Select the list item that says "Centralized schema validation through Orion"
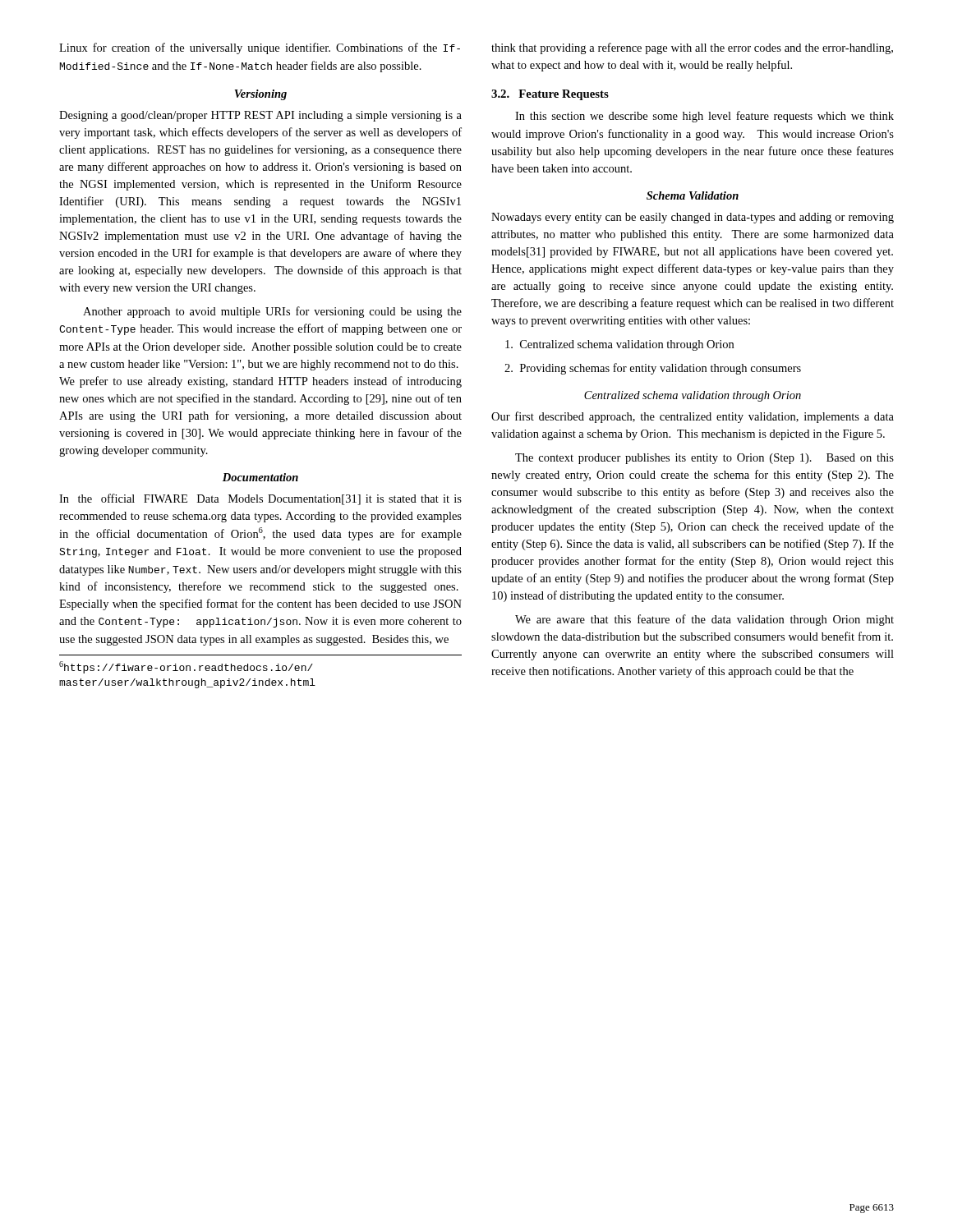This screenshot has width=953, height=1232. (x=699, y=344)
